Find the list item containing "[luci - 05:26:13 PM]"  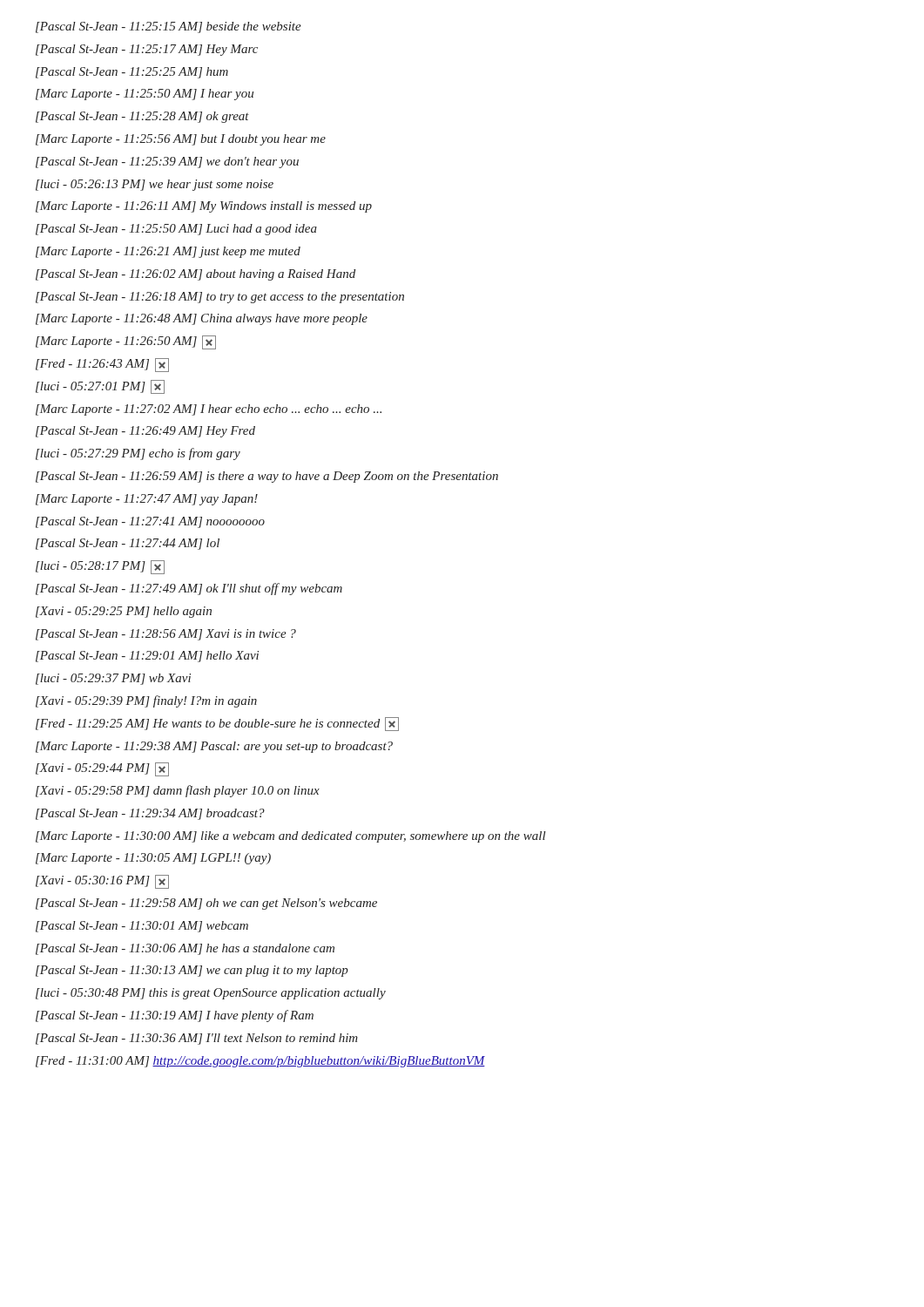(x=155, y=185)
